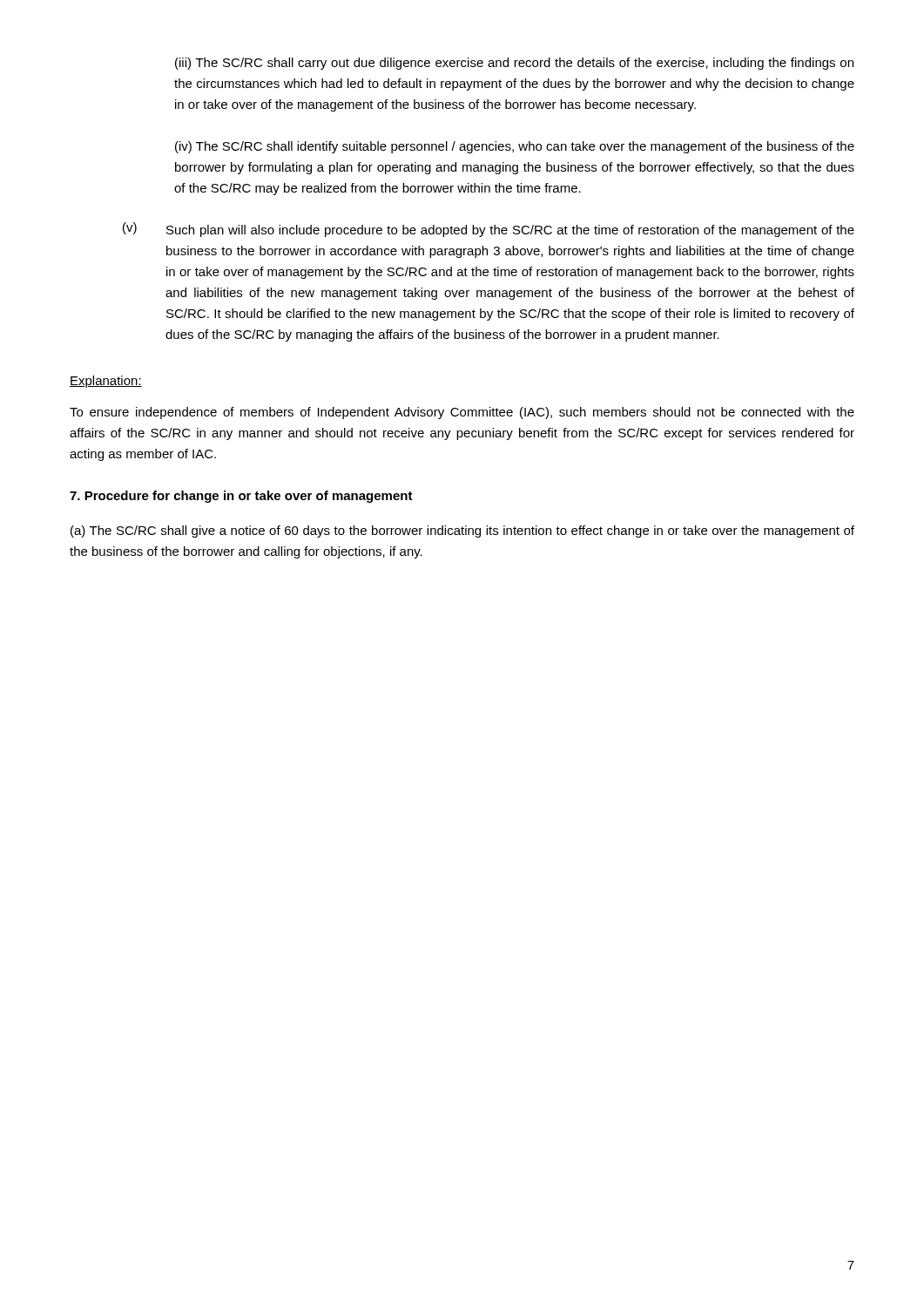
Task: Navigate to the passage starting "(iv) The SC/RC shall identify suitable personnel /"
Action: (x=514, y=167)
